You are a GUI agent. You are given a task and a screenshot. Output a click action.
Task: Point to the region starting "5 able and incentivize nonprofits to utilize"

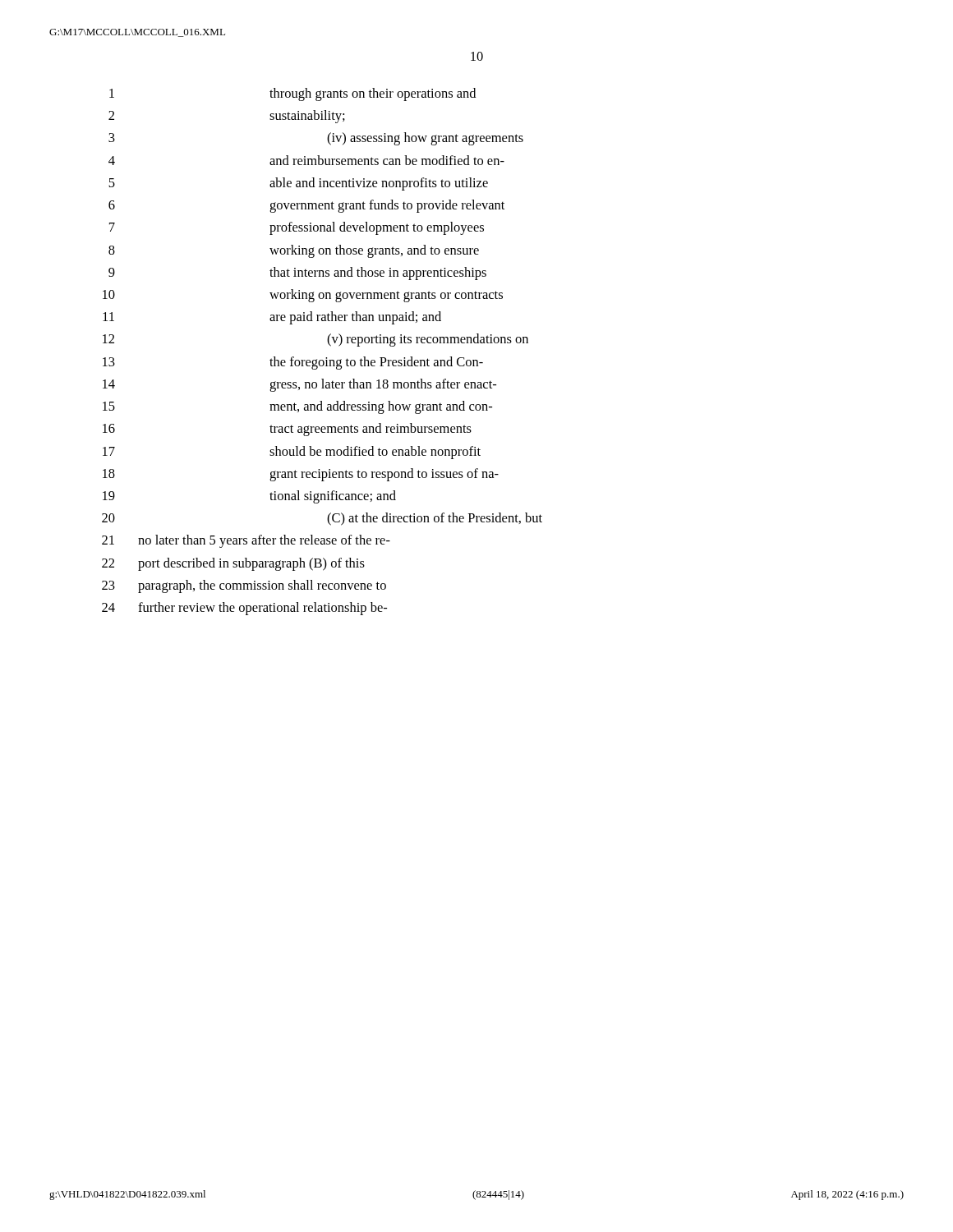(x=476, y=183)
